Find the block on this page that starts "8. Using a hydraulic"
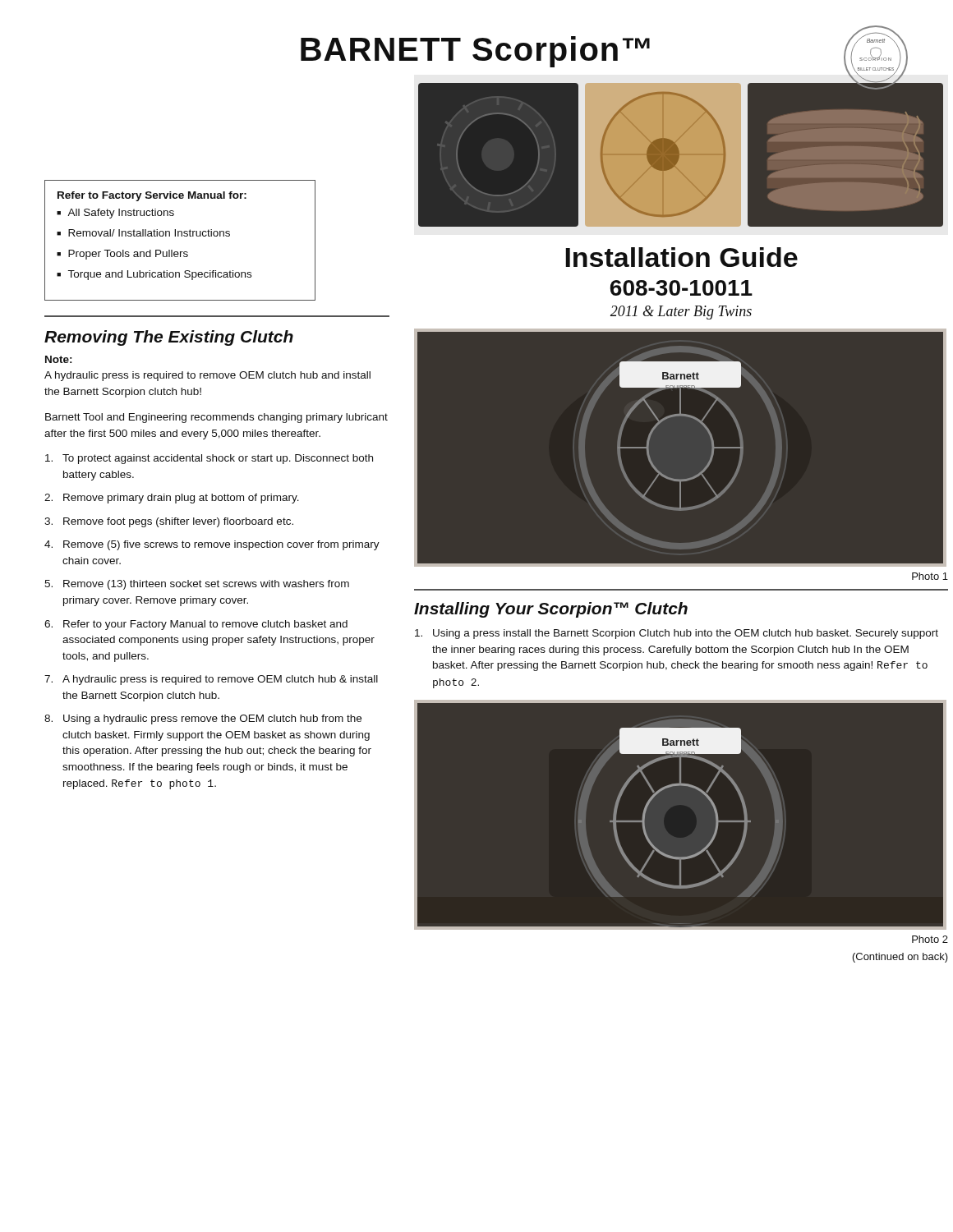The height and width of the screenshot is (1232, 953). click(x=217, y=751)
